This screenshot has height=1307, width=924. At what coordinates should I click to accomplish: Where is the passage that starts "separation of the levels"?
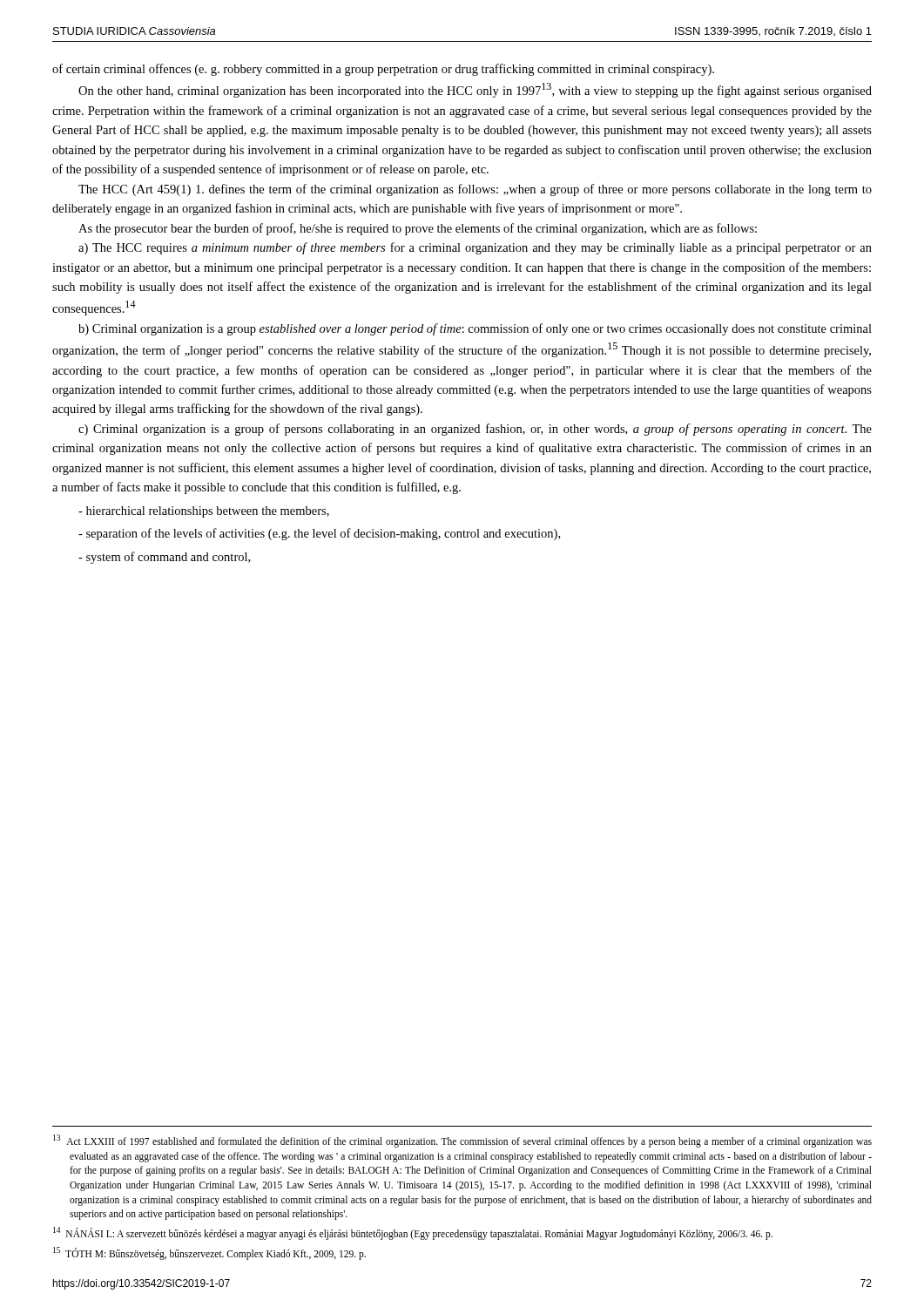click(x=462, y=534)
